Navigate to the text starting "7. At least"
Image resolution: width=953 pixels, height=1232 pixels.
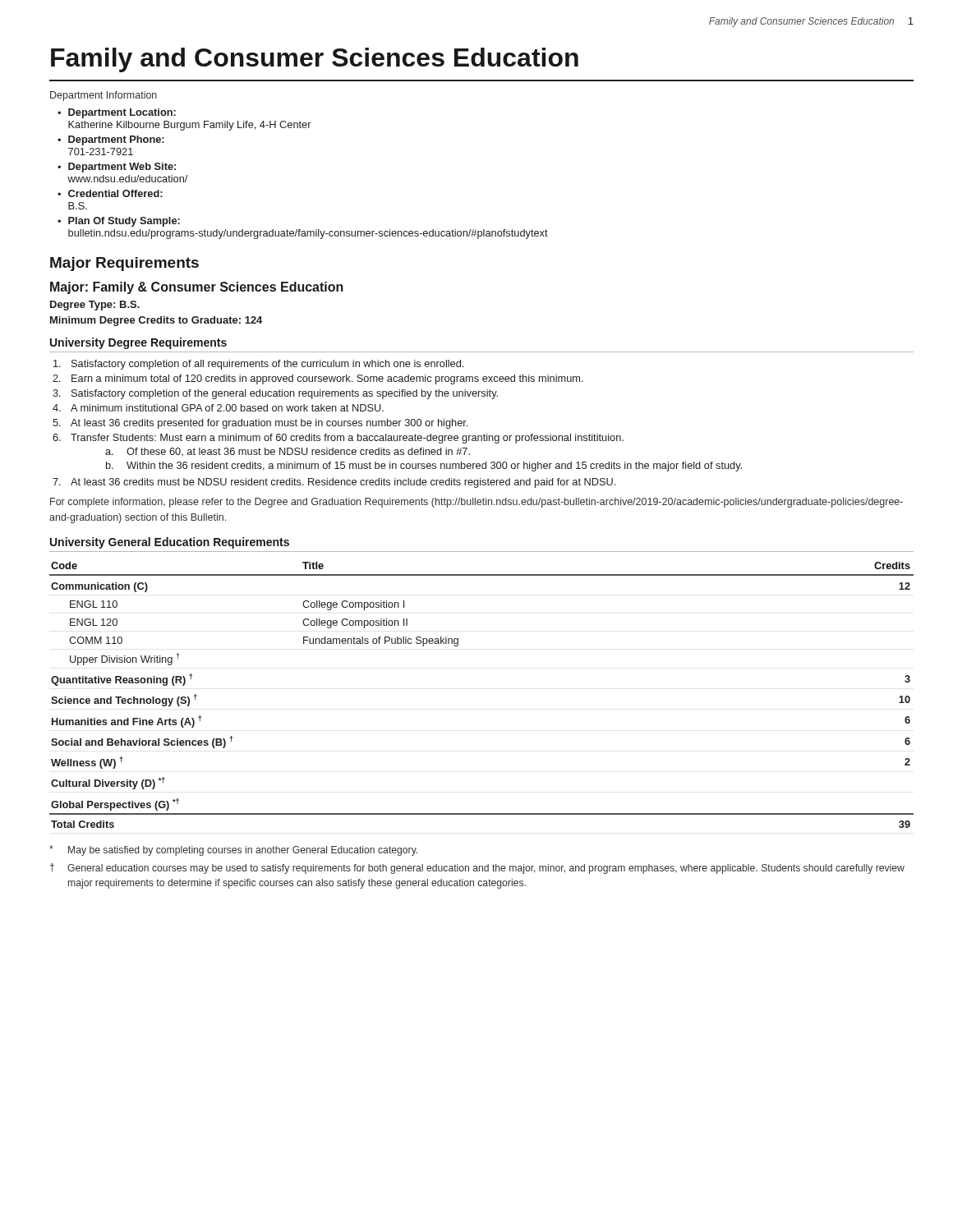(483, 482)
